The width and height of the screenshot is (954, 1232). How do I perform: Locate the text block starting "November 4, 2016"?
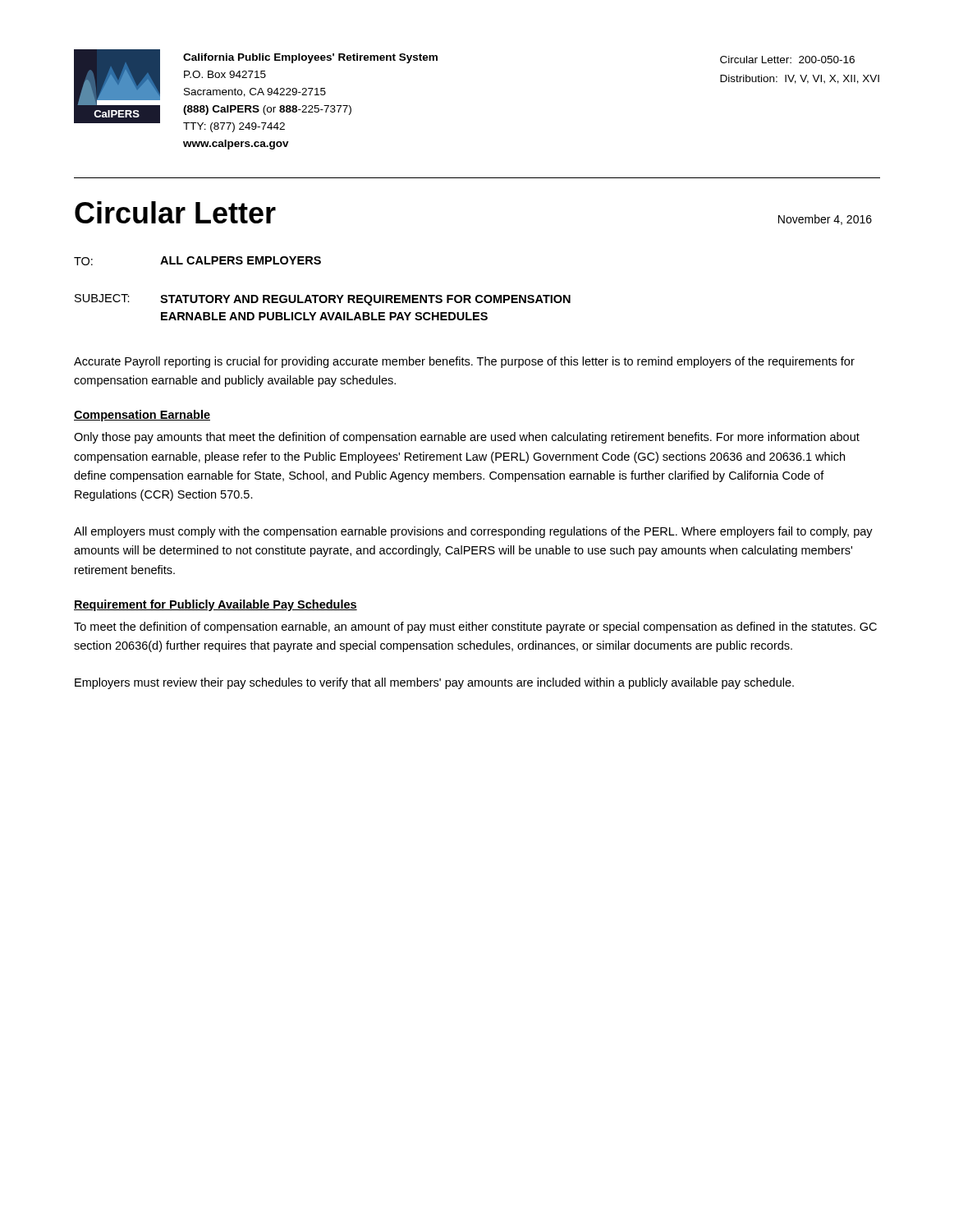[825, 219]
